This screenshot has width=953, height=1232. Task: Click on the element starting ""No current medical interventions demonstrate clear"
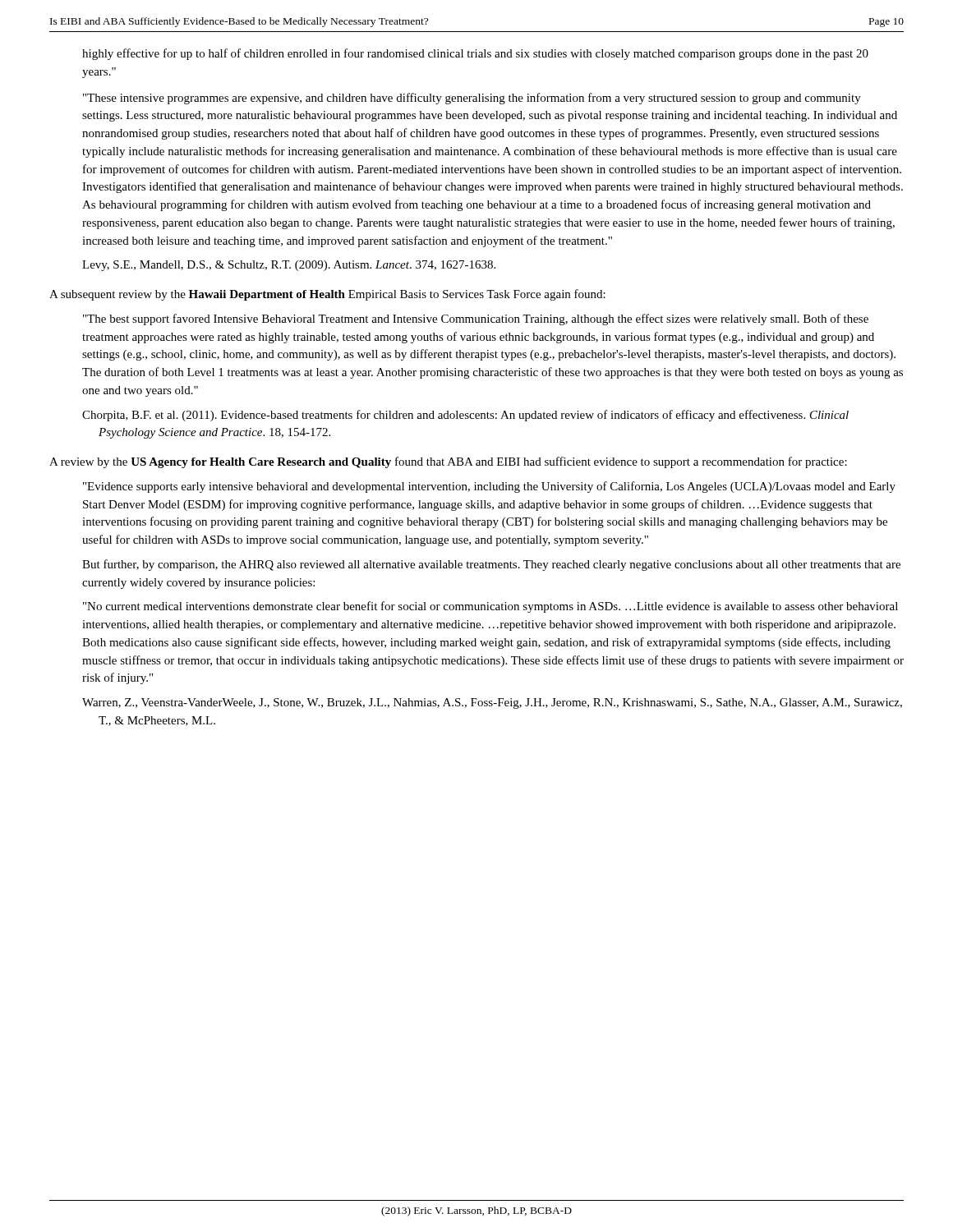[493, 642]
